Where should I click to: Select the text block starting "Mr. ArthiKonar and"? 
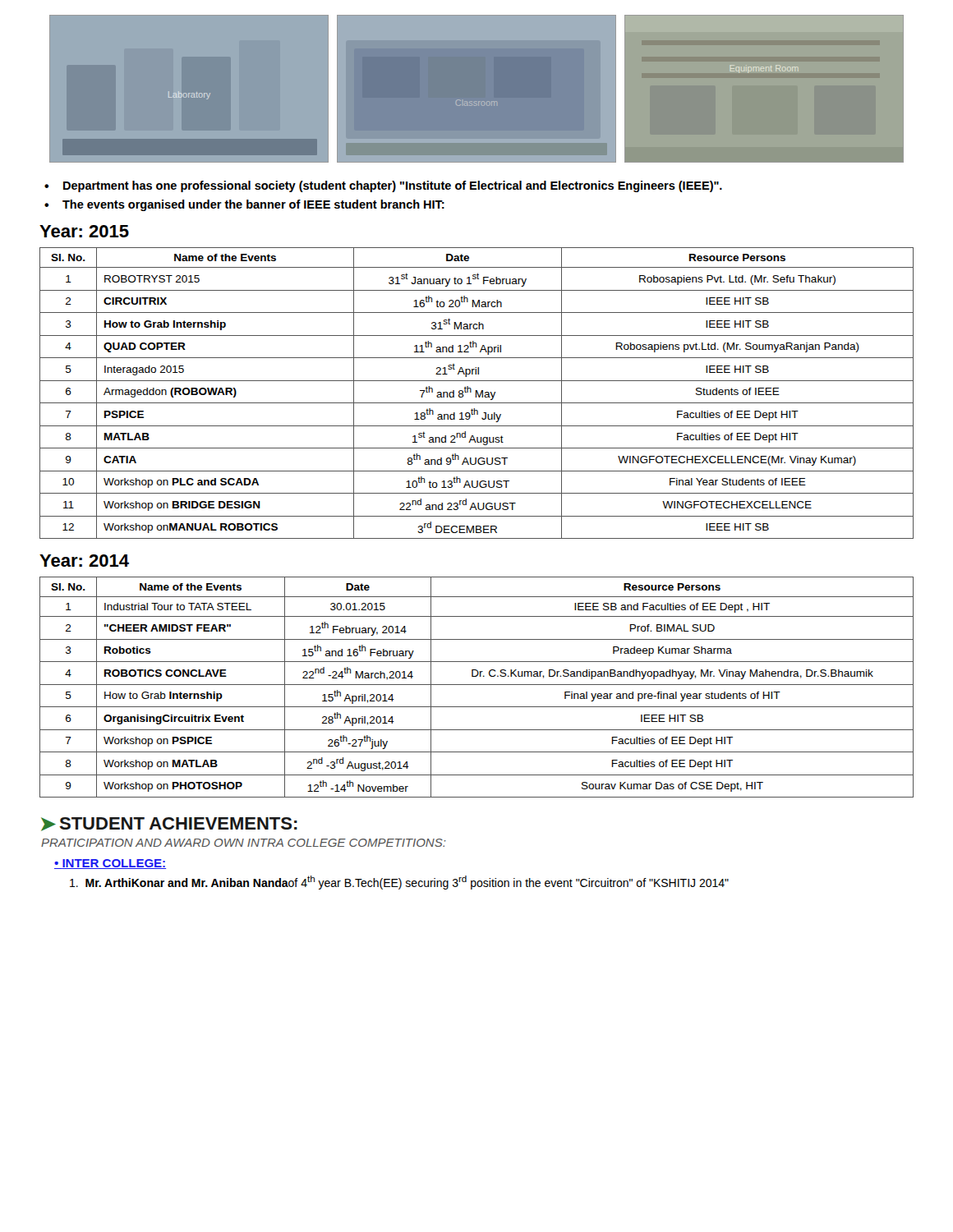399,881
